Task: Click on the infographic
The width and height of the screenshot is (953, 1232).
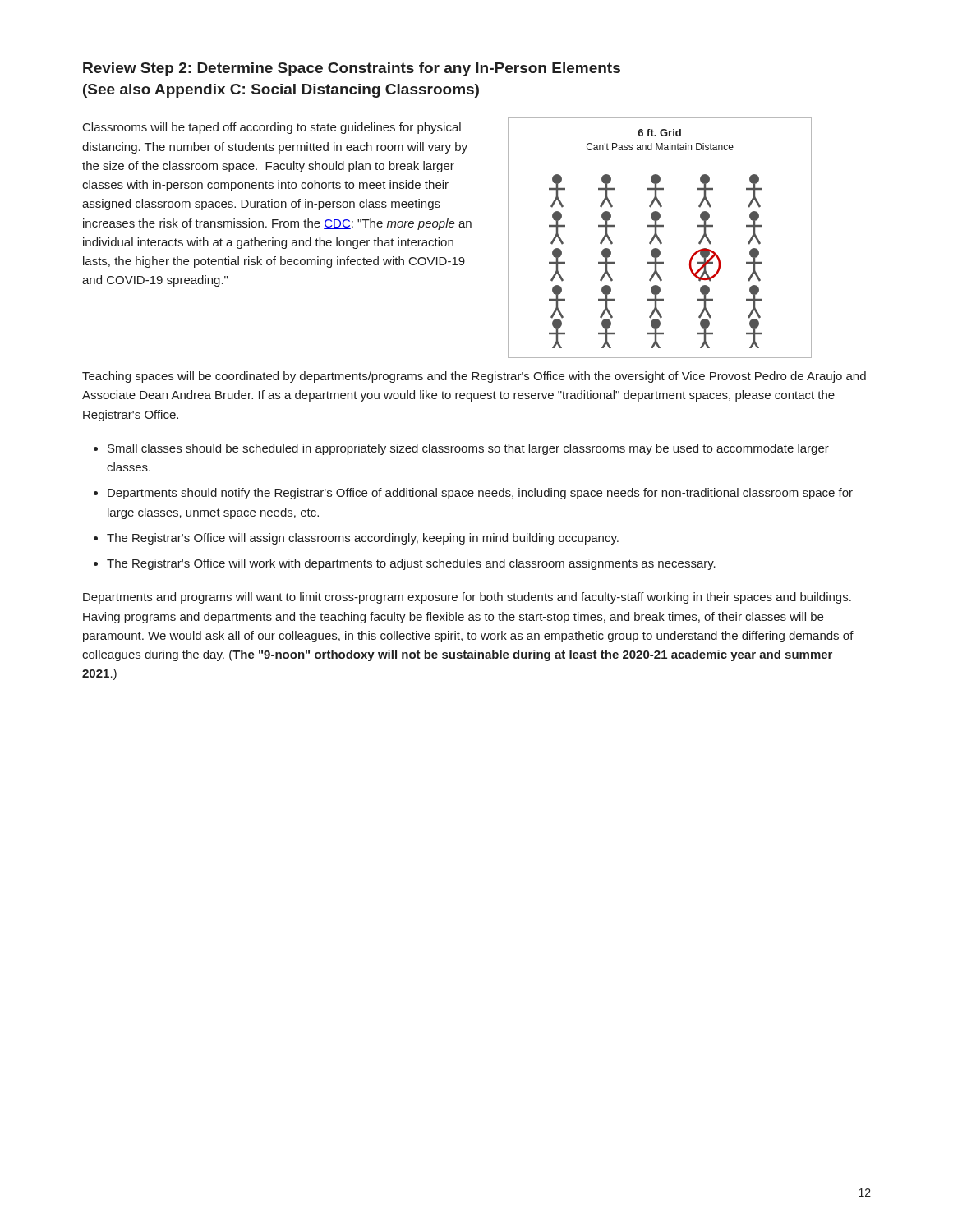Action: (660, 238)
